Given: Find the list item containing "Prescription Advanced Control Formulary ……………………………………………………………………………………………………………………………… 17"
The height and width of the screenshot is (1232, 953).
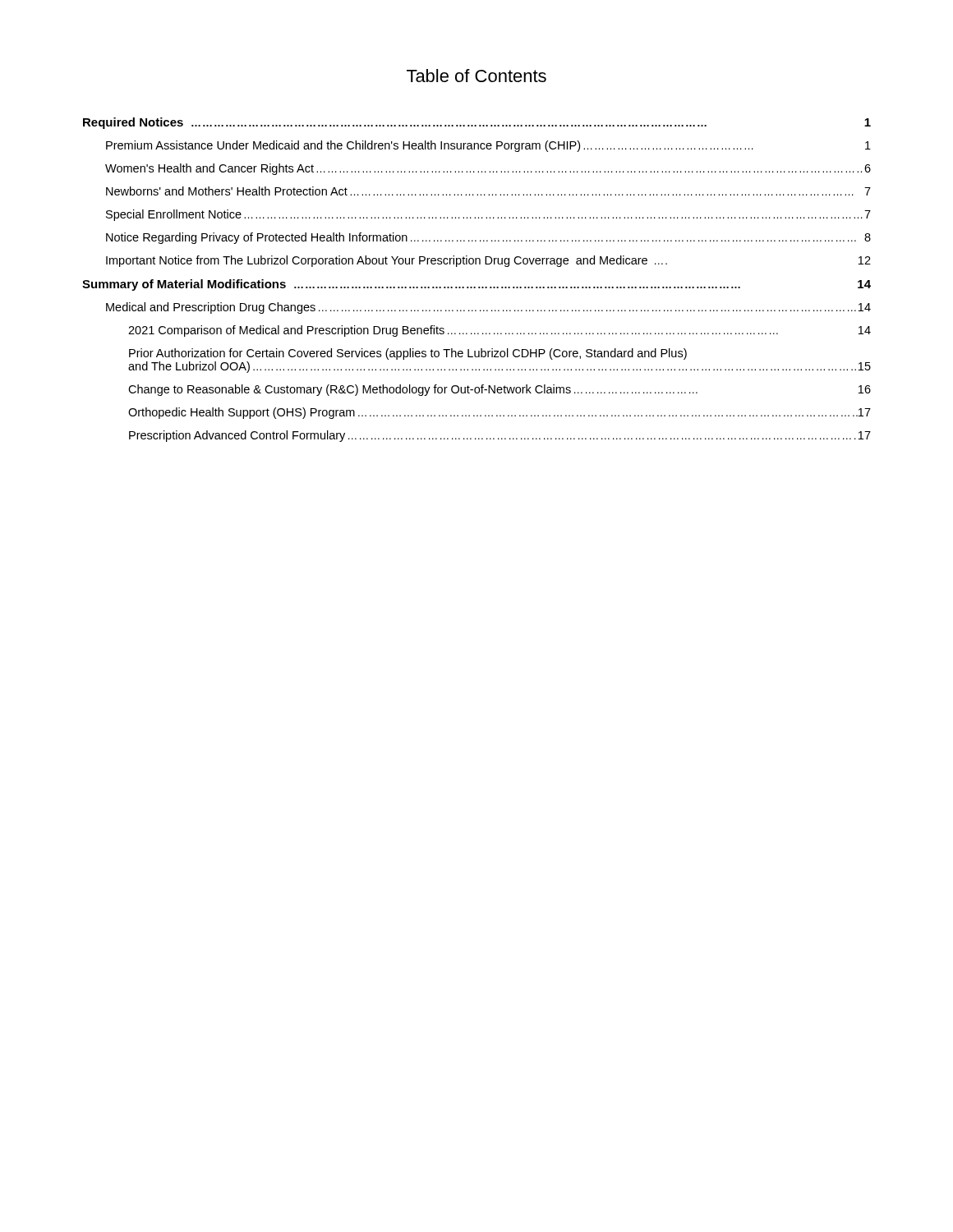Looking at the screenshot, I should point(500,437).
